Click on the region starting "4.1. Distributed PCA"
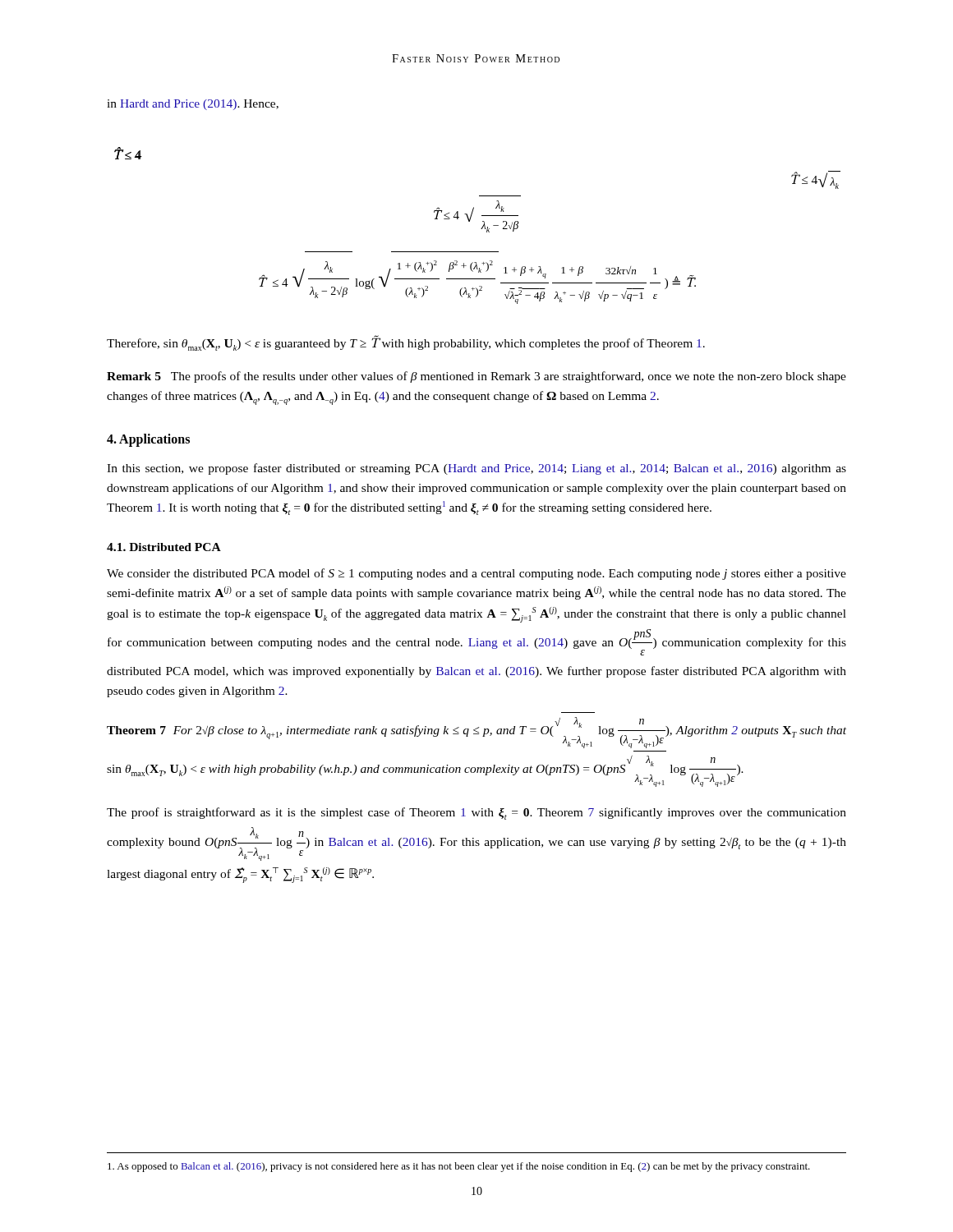Screen dimensions: 1232x953 [164, 547]
